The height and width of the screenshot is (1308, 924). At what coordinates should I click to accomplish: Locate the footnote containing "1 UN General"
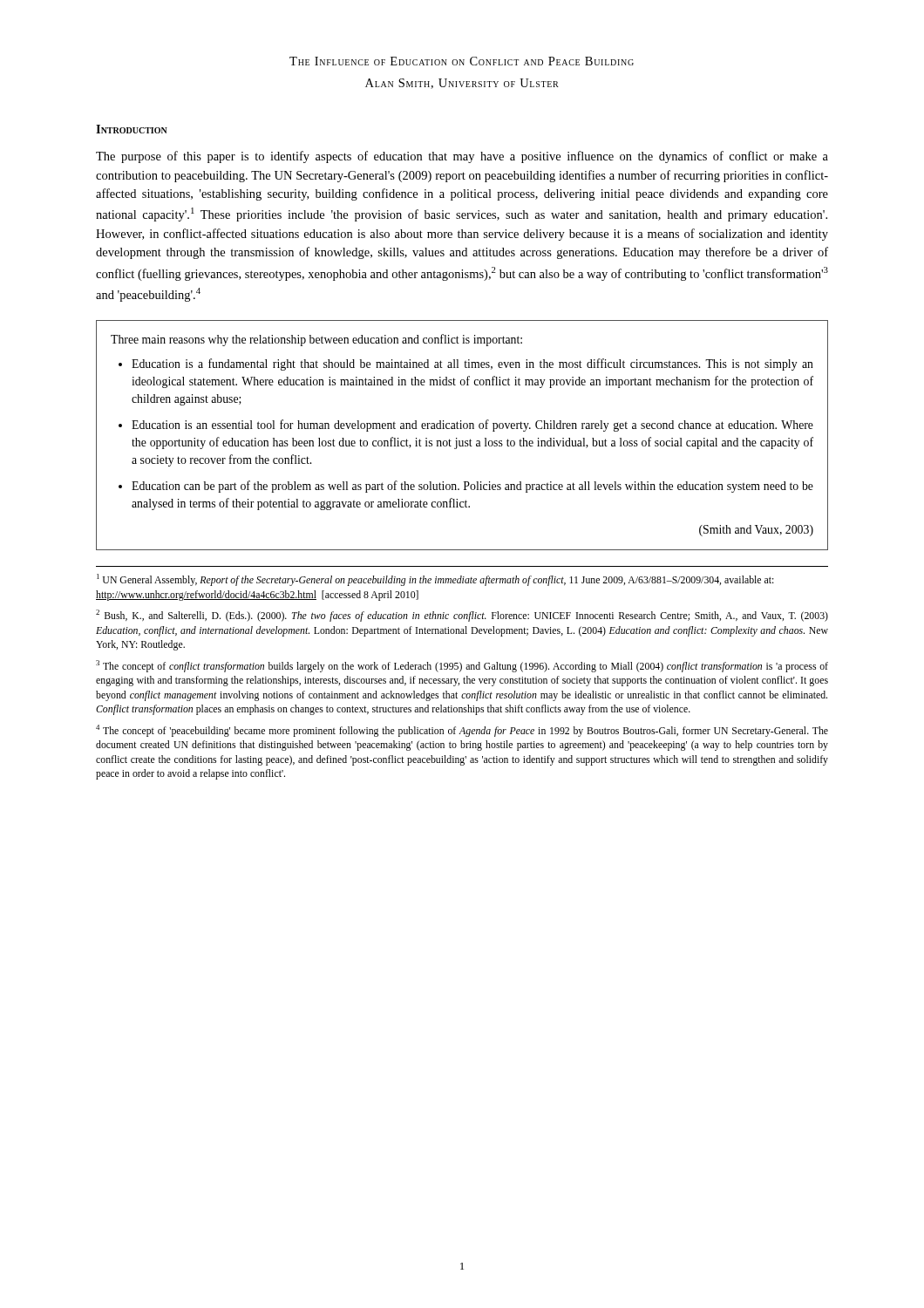click(435, 586)
